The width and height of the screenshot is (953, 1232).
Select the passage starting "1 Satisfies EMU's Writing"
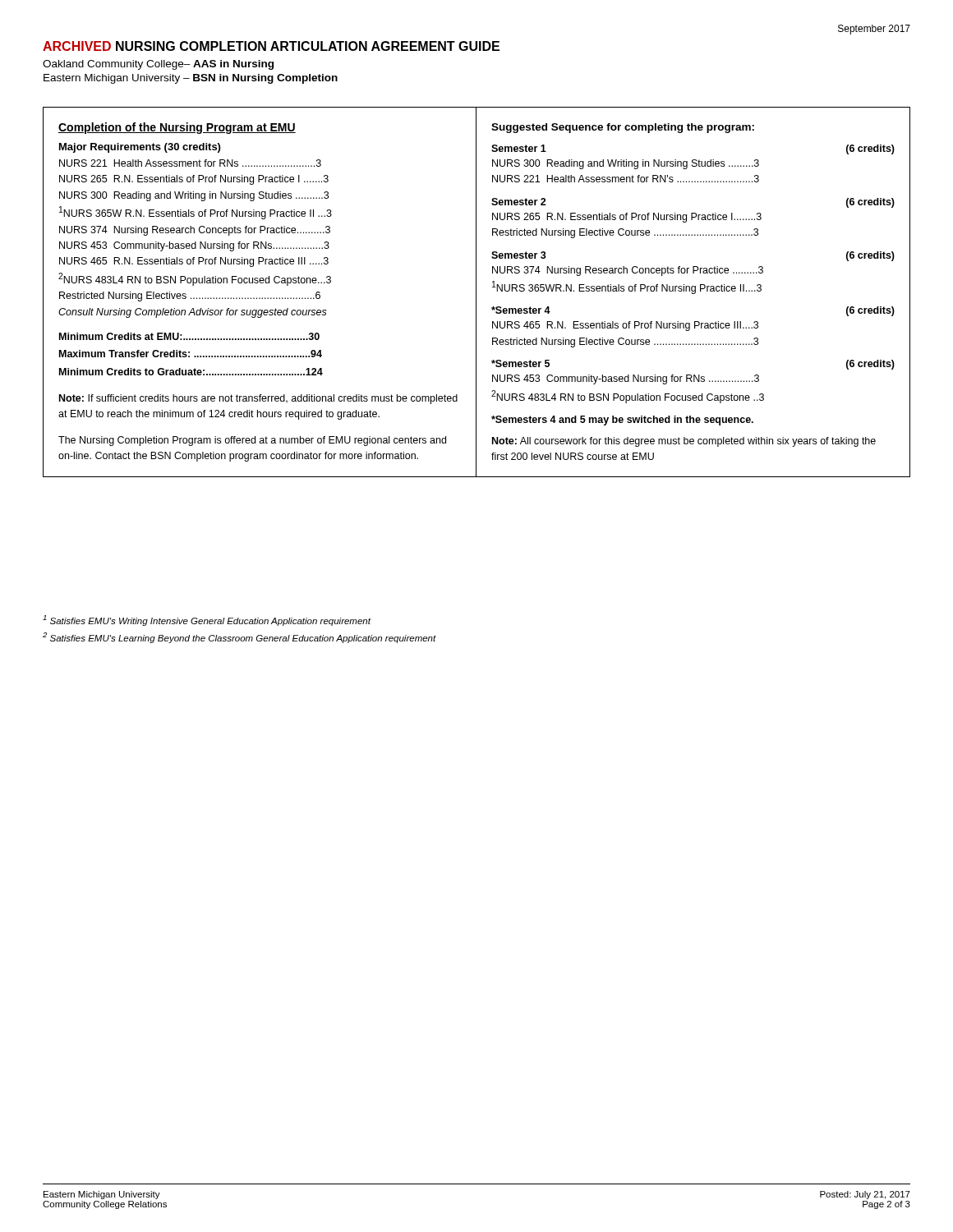[207, 621]
